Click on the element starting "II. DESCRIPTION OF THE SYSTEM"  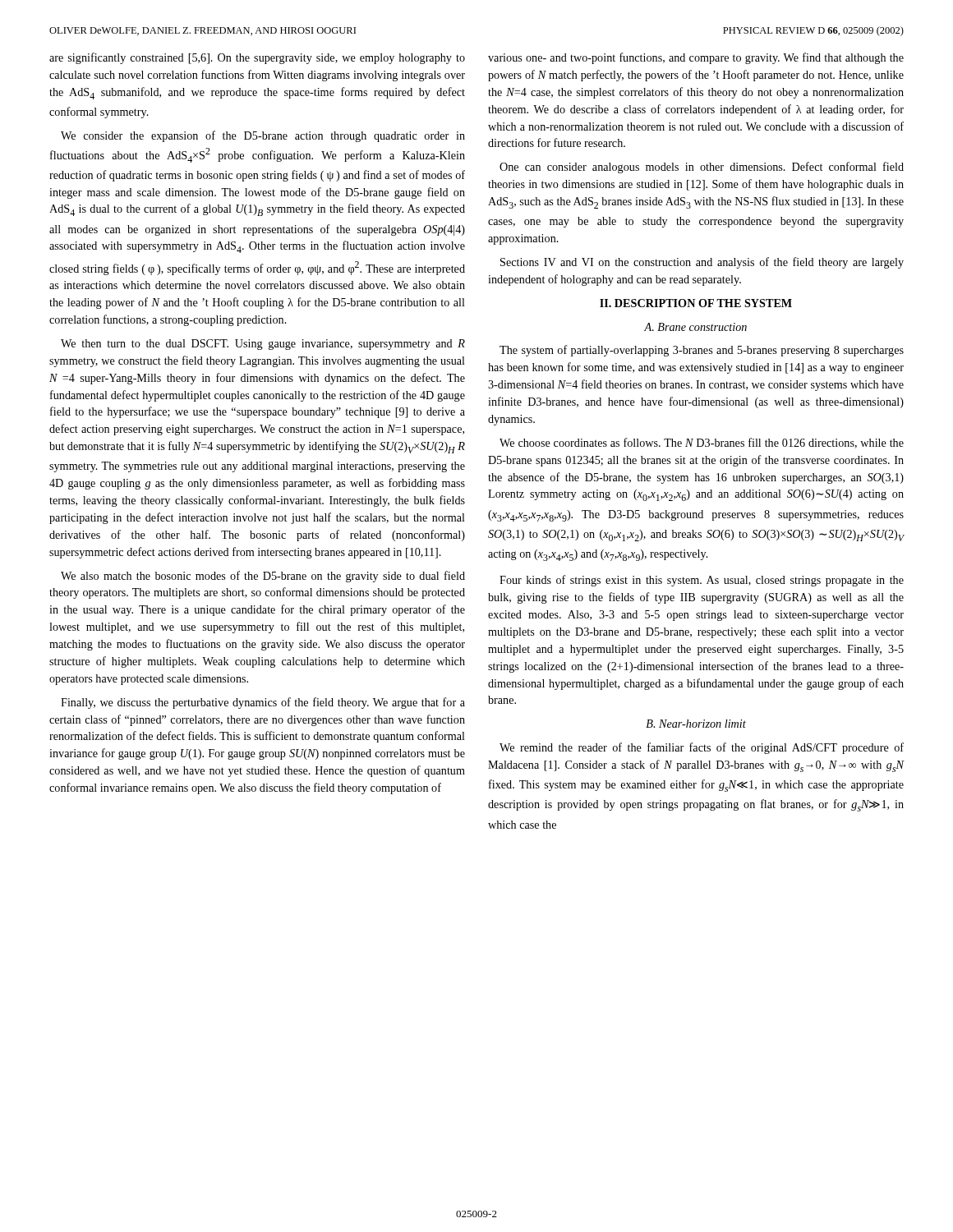tap(696, 303)
